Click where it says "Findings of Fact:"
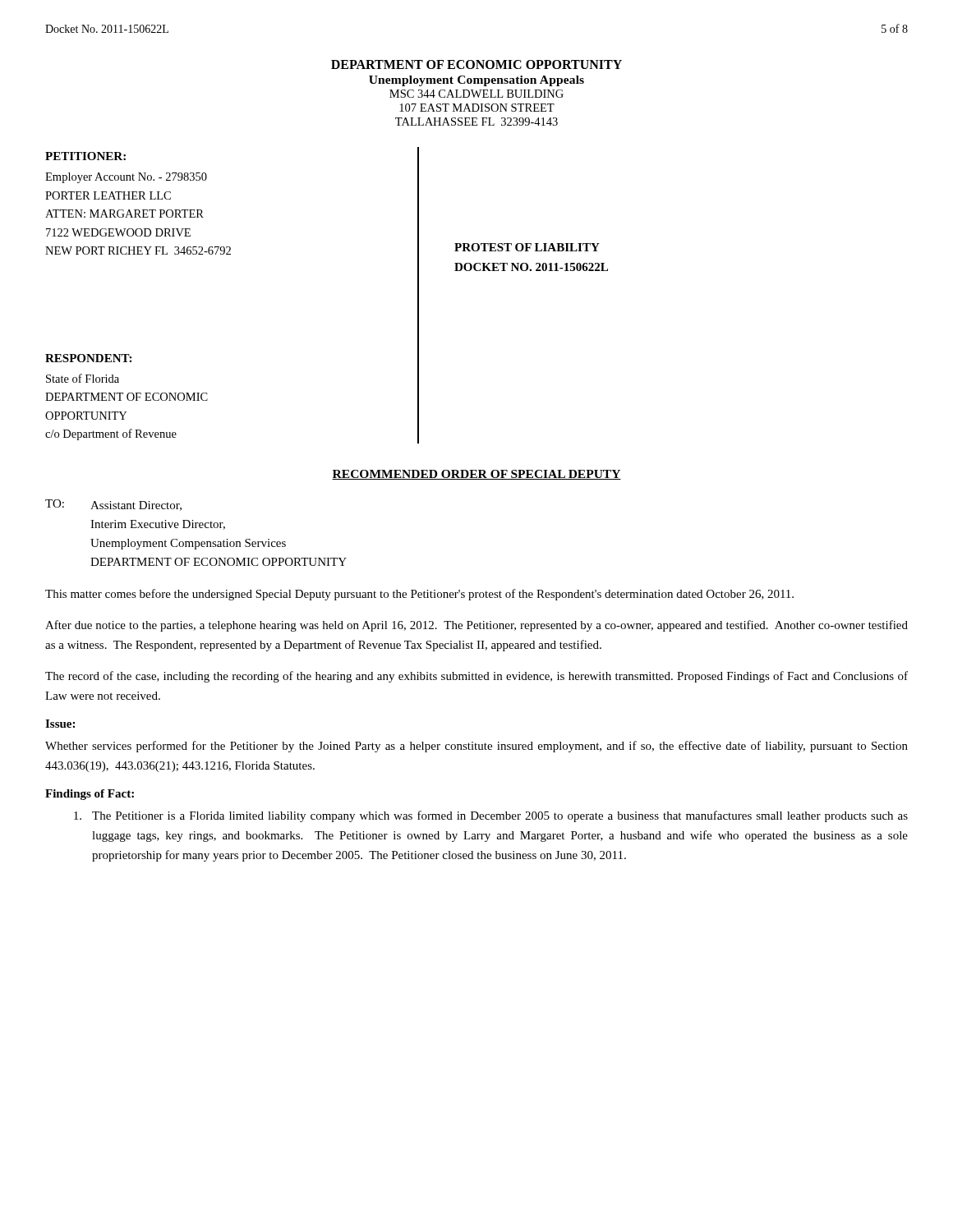The height and width of the screenshot is (1232, 953). 90,793
